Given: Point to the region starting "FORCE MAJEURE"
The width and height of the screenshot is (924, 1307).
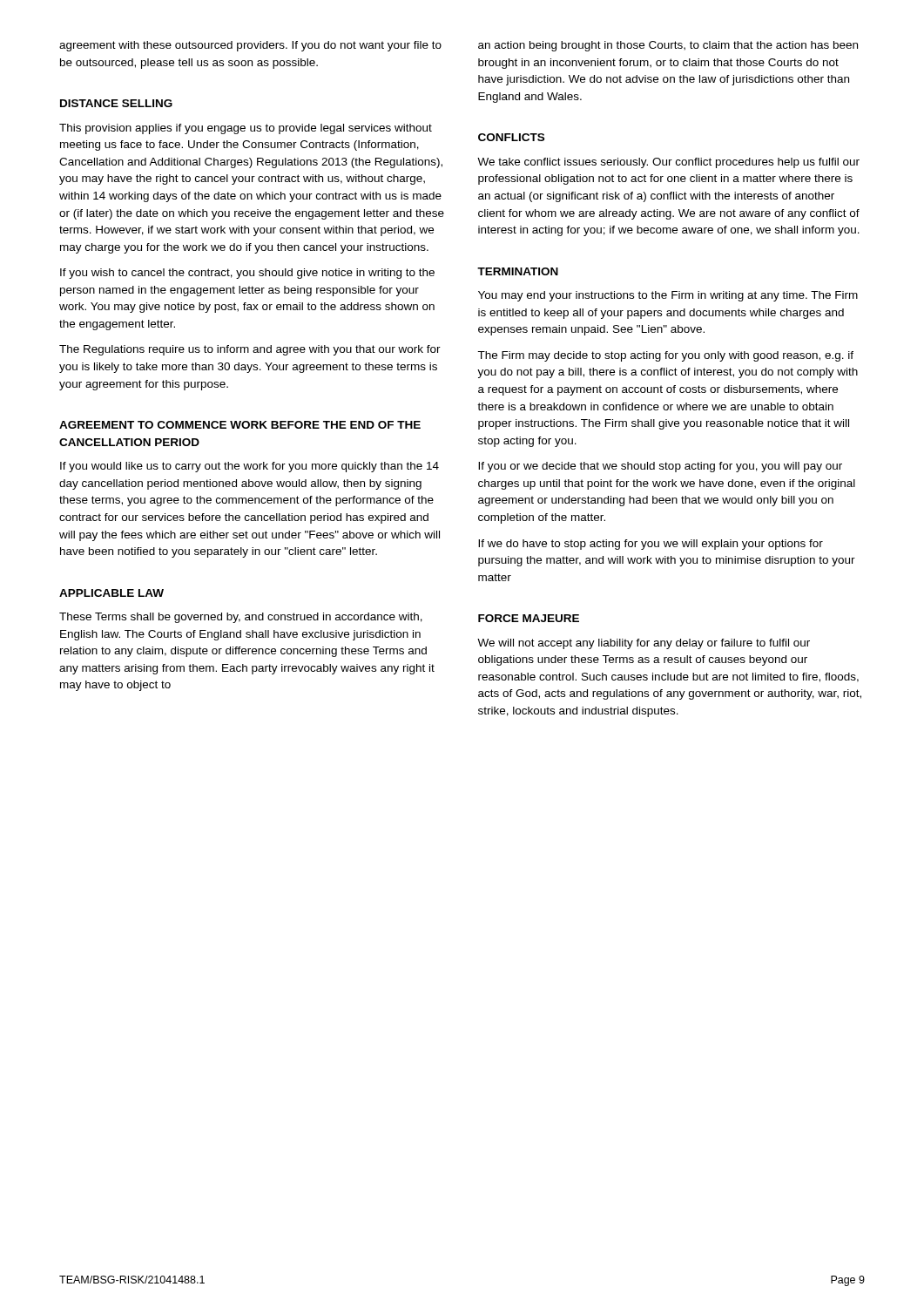Looking at the screenshot, I should pos(529,618).
